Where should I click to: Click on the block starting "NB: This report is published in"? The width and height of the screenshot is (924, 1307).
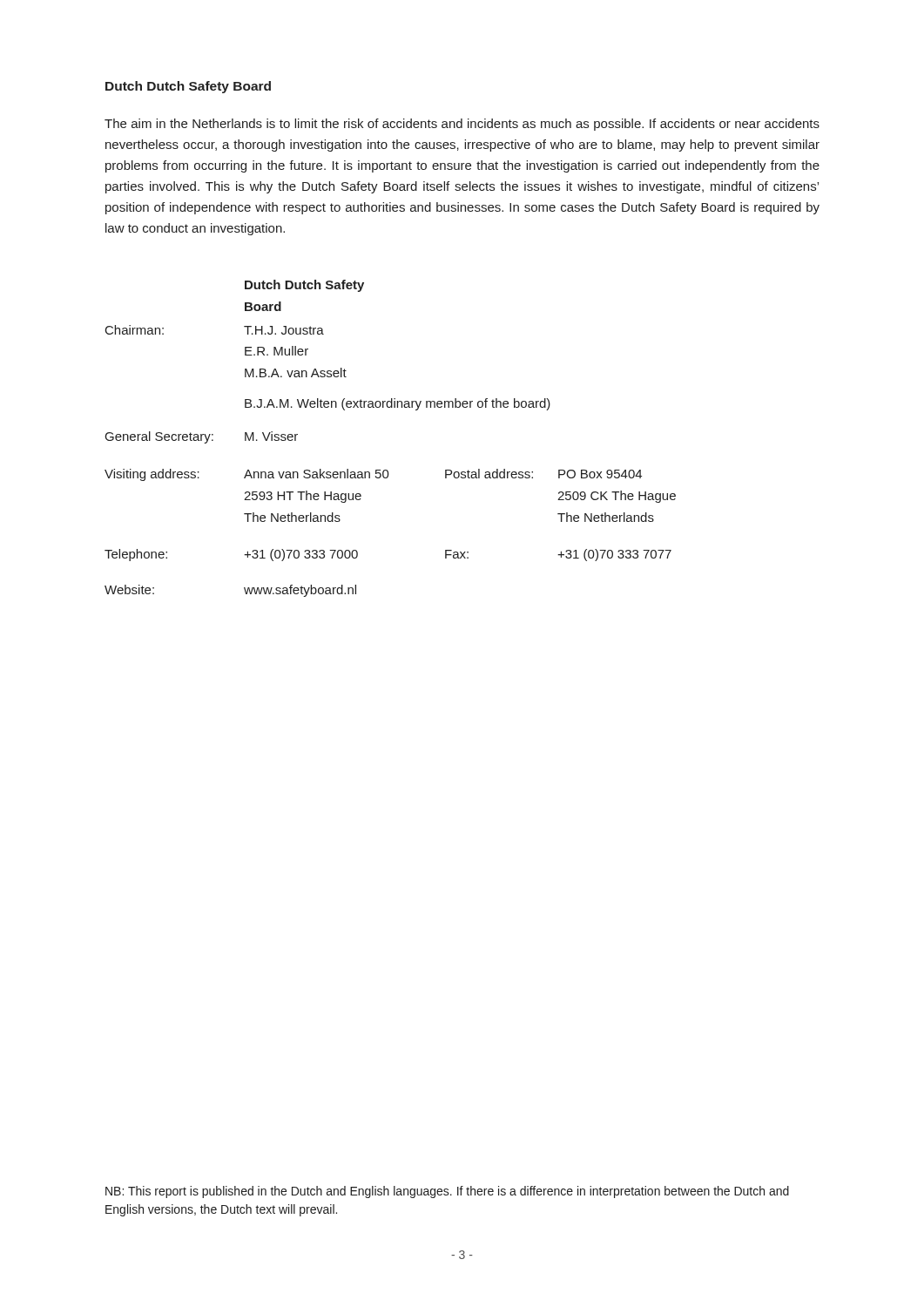coord(447,1200)
